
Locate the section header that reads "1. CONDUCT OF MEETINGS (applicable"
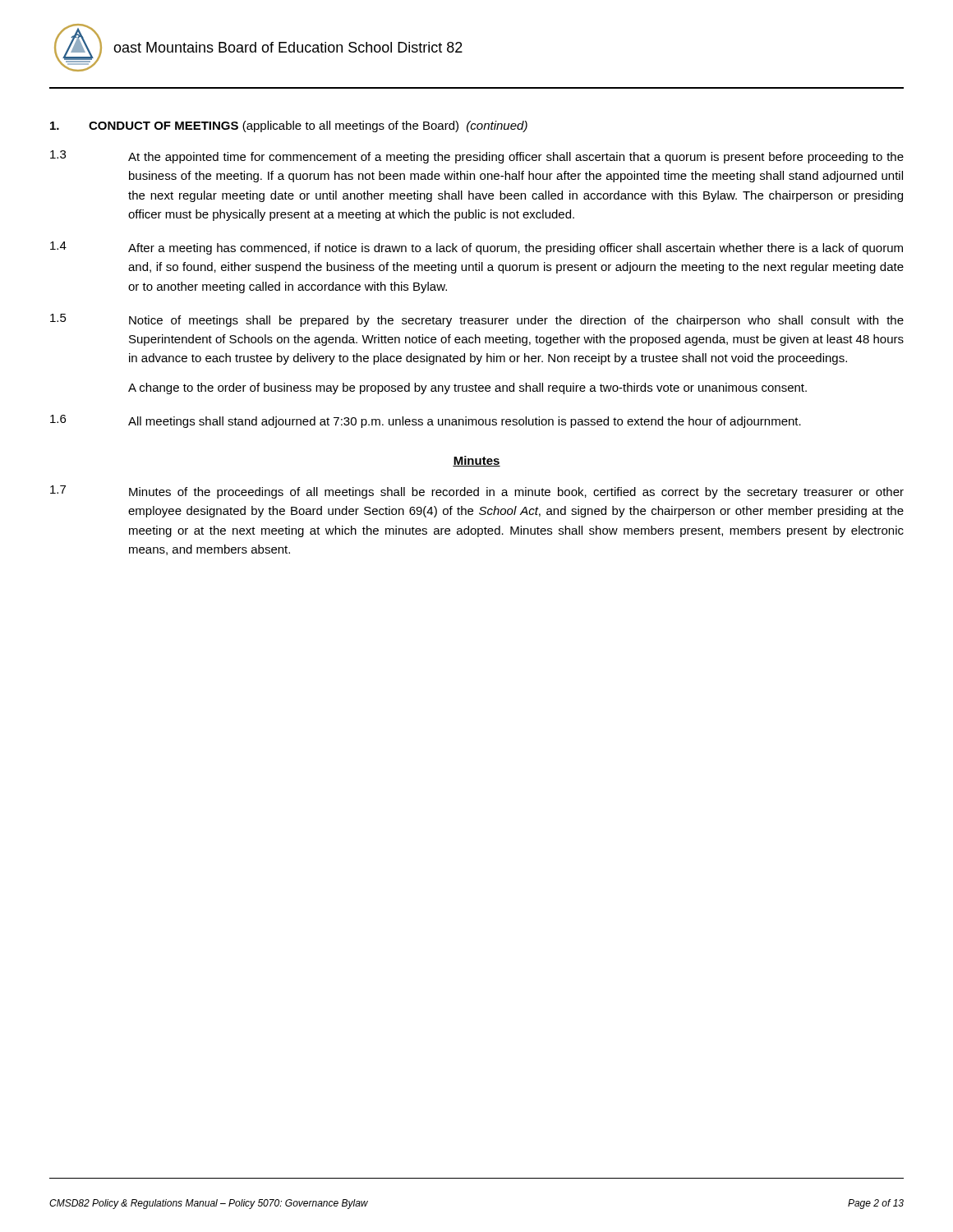coord(289,125)
